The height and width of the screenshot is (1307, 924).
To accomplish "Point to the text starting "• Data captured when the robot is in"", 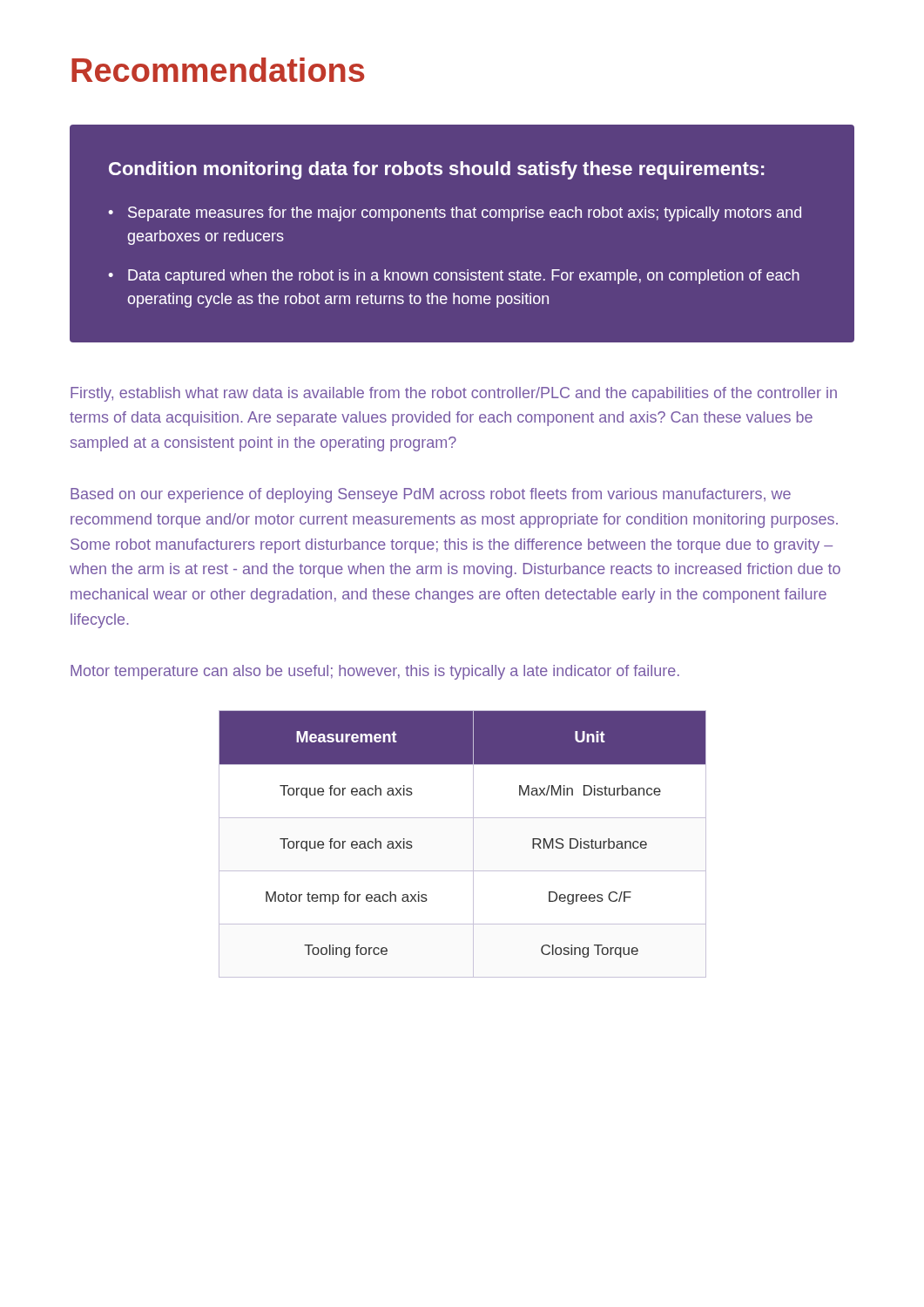I will point(454,286).
